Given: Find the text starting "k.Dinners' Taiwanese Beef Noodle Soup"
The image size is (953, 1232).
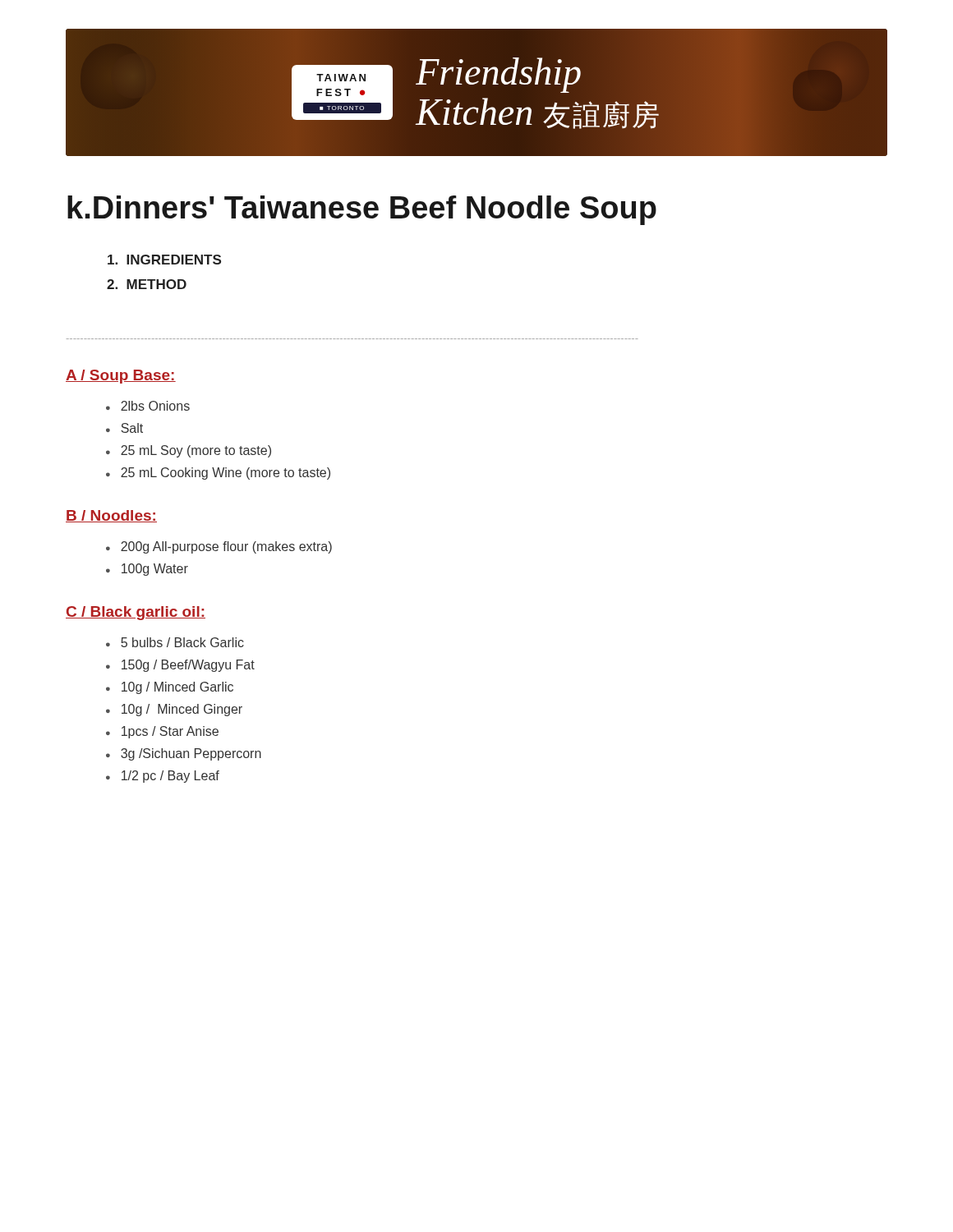Looking at the screenshot, I should pyautogui.click(x=476, y=208).
